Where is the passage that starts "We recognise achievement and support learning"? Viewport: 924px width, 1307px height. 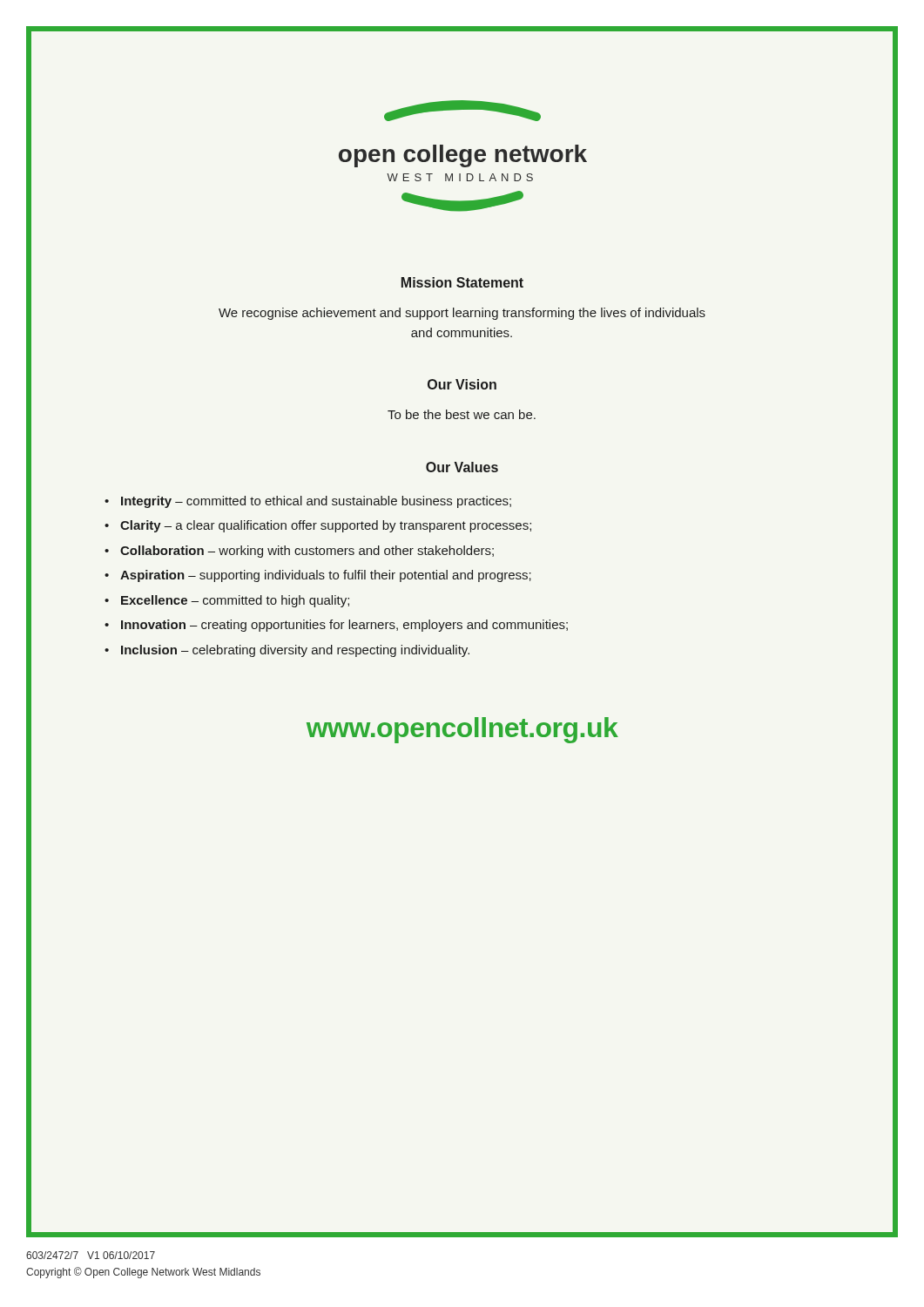click(462, 322)
